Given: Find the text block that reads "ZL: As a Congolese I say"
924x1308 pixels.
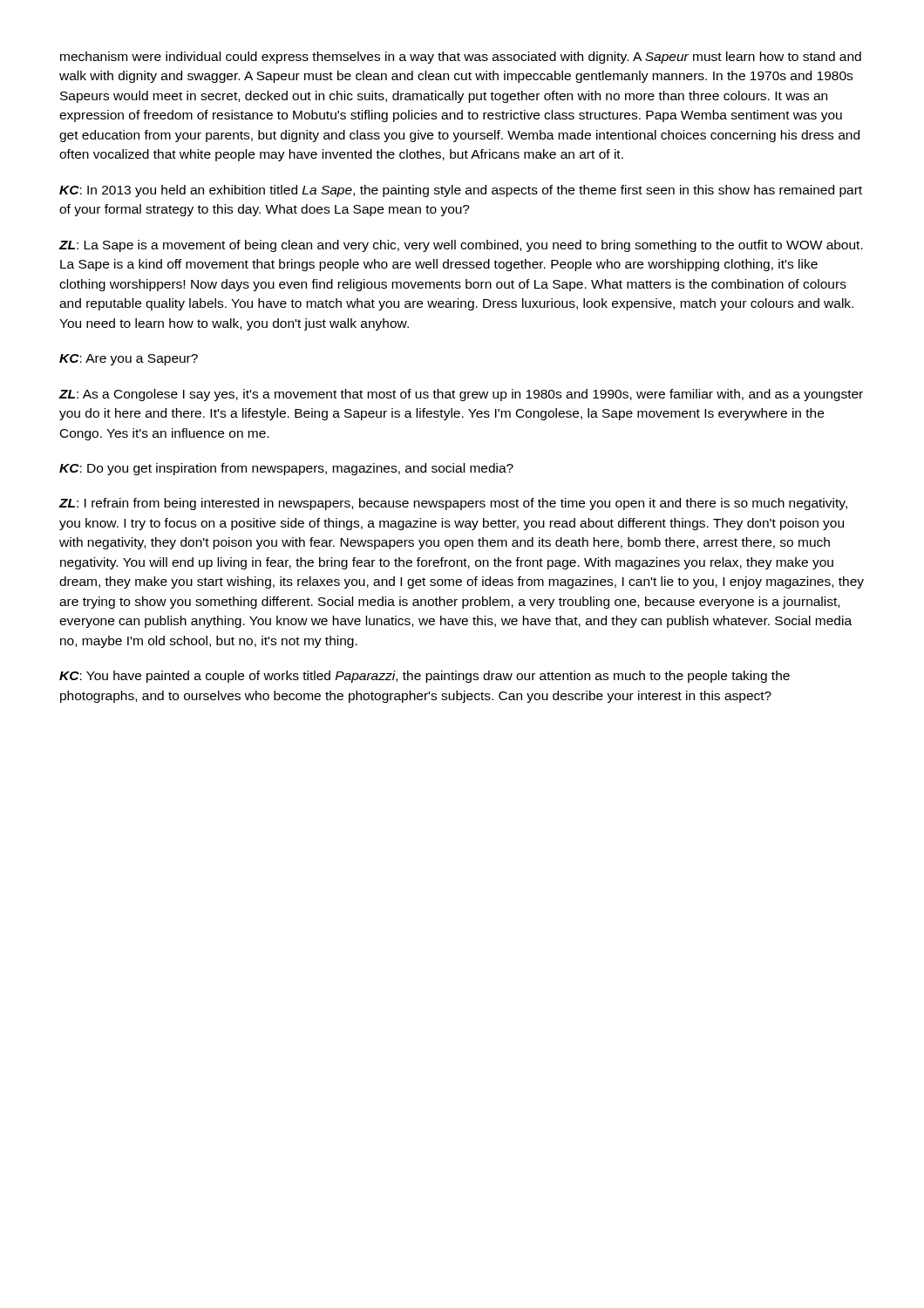Looking at the screenshot, I should pos(461,413).
